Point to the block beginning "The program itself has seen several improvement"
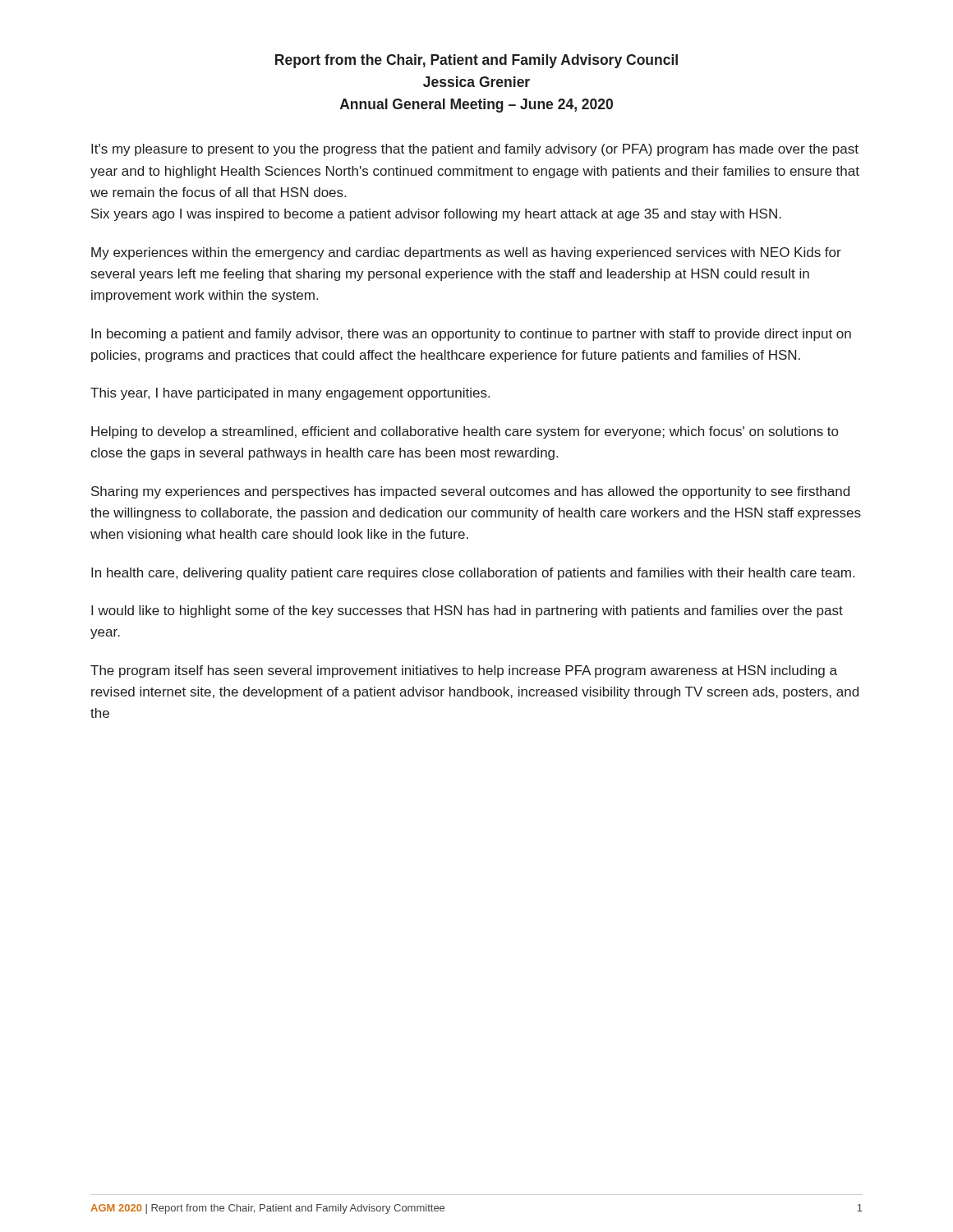 [x=475, y=692]
